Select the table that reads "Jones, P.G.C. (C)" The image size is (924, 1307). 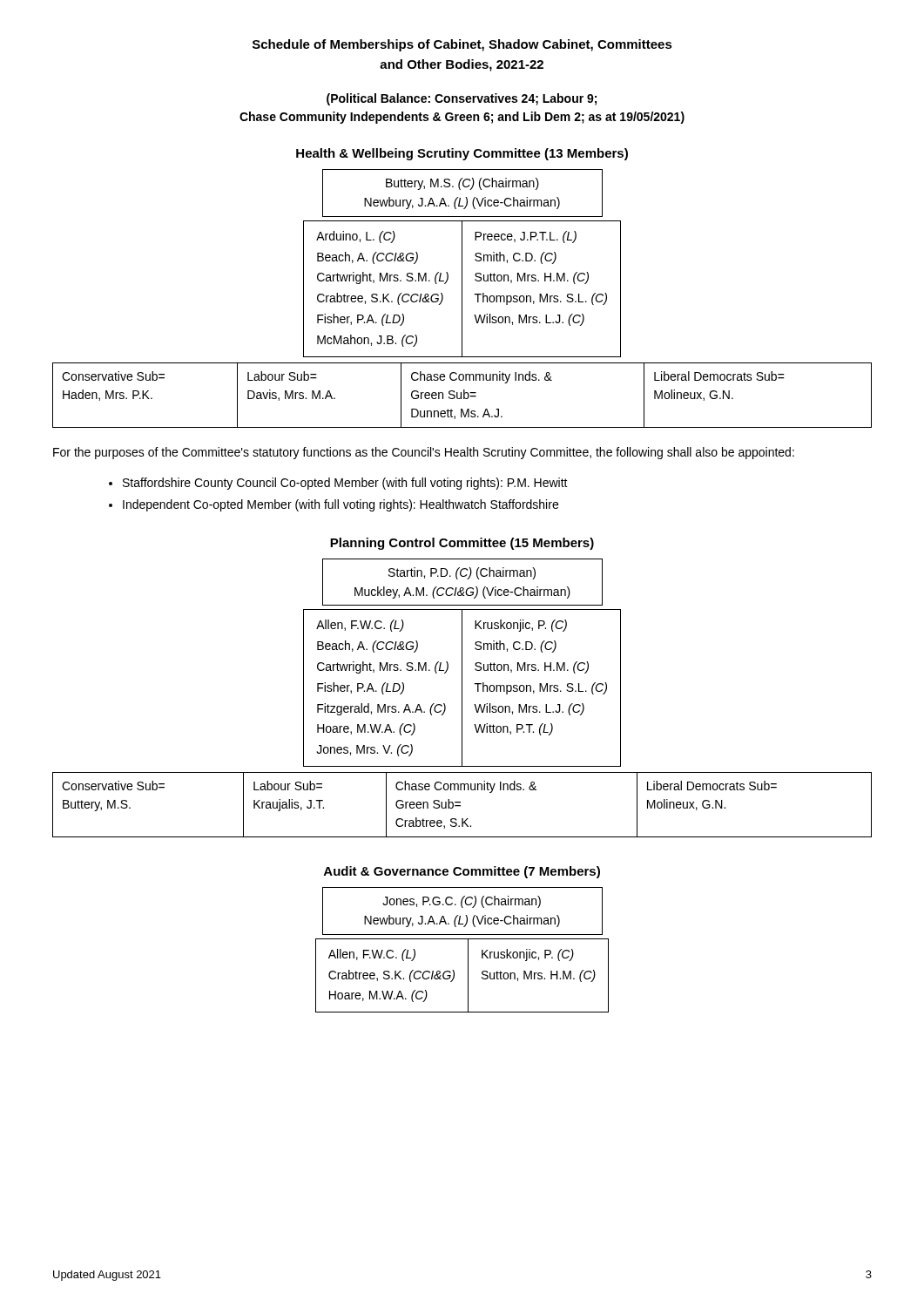(x=462, y=911)
